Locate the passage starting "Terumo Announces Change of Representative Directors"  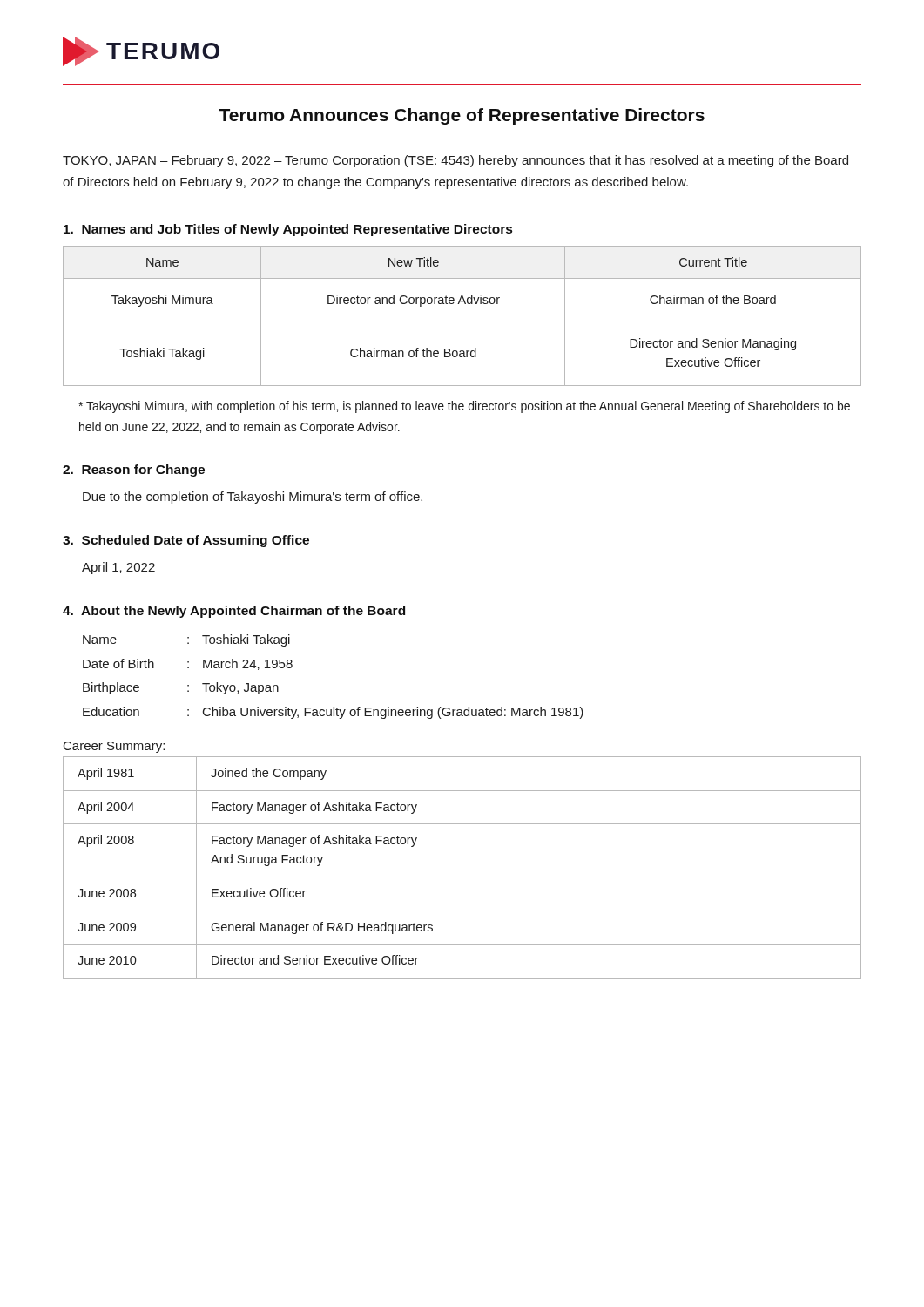(462, 115)
